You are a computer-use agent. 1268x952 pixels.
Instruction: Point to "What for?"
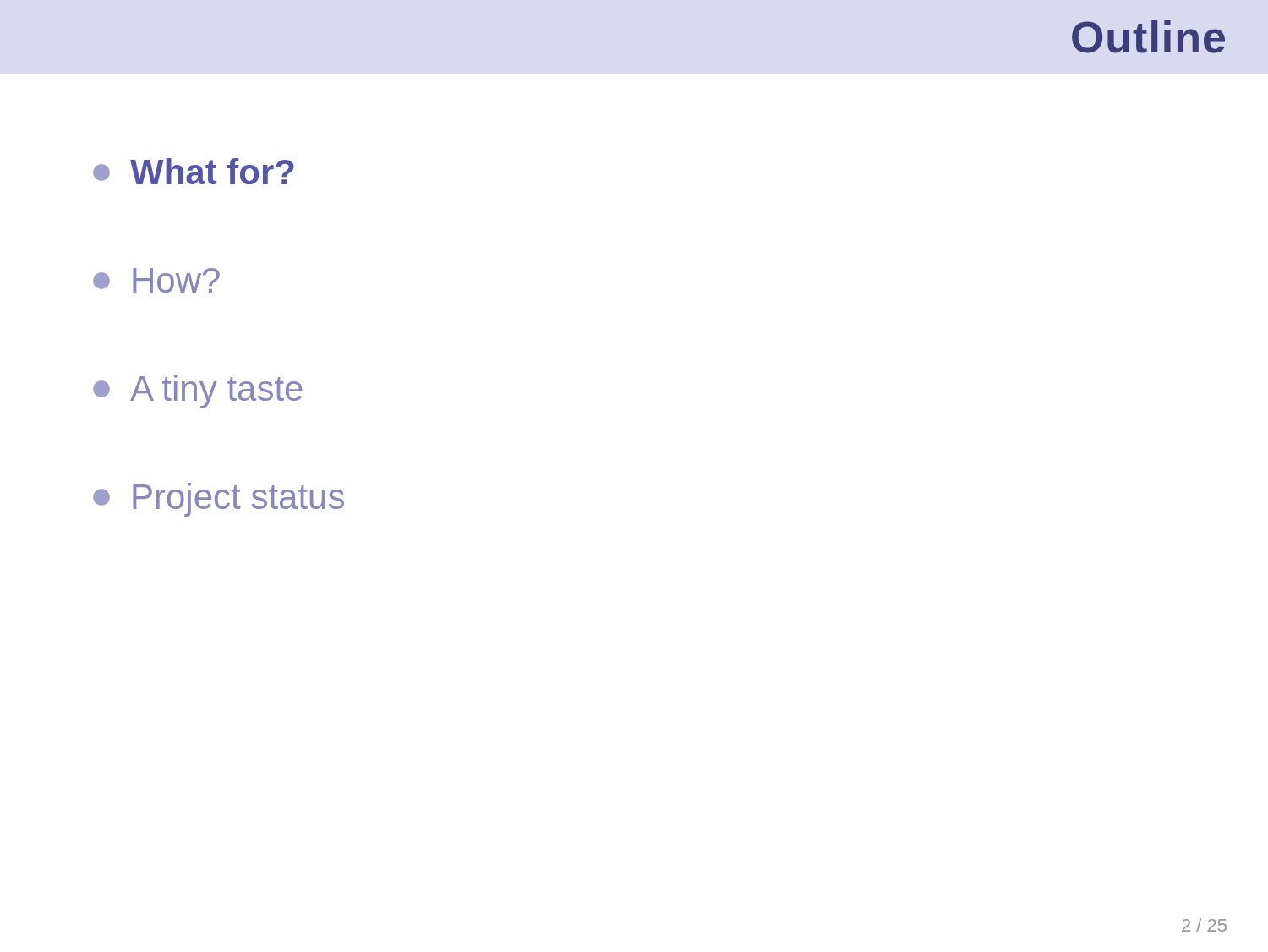coord(194,173)
